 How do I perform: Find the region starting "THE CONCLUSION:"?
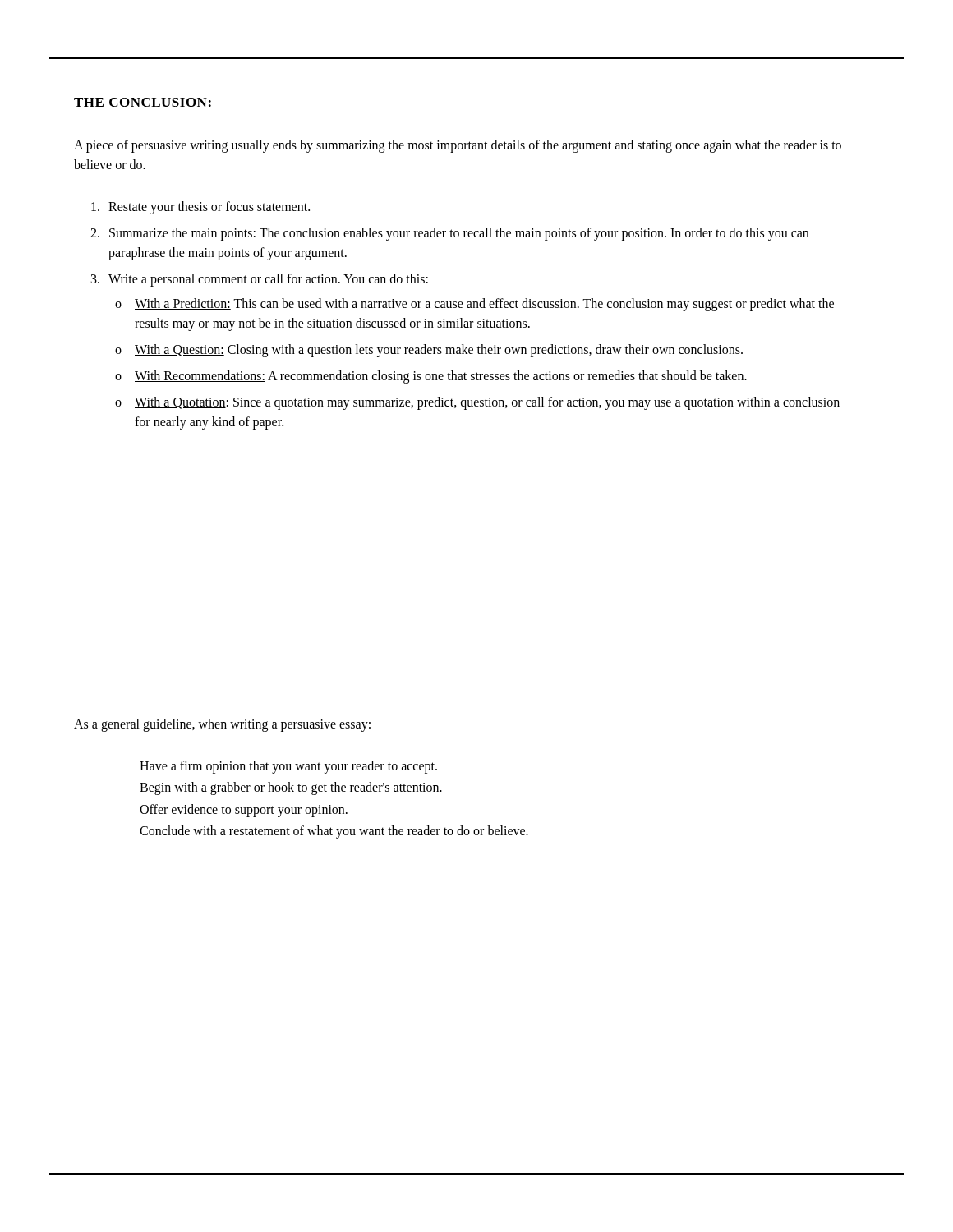143,102
